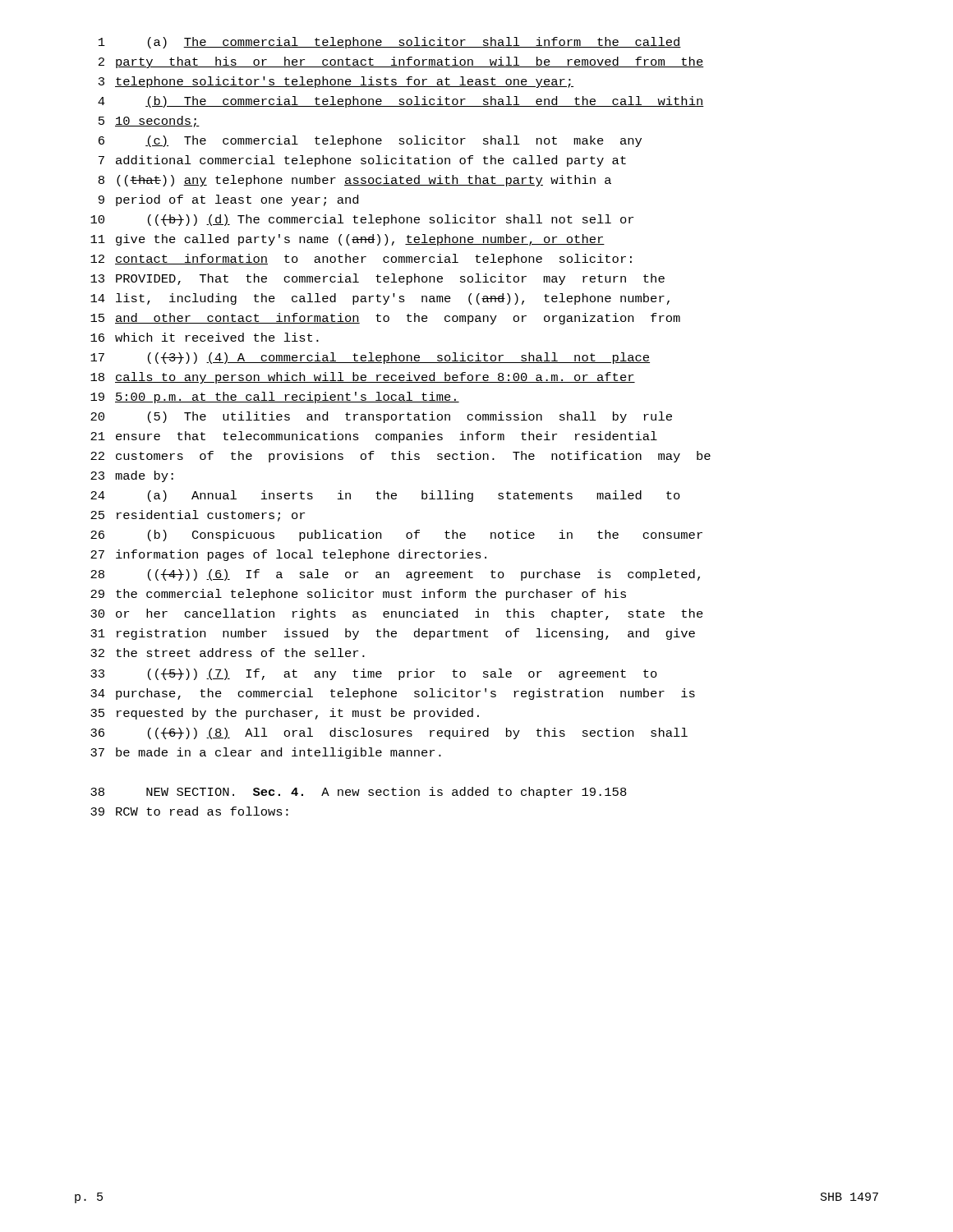
Task: Click on the passage starting "9 period of at least one year; and"
Action: click(x=228, y=200)
